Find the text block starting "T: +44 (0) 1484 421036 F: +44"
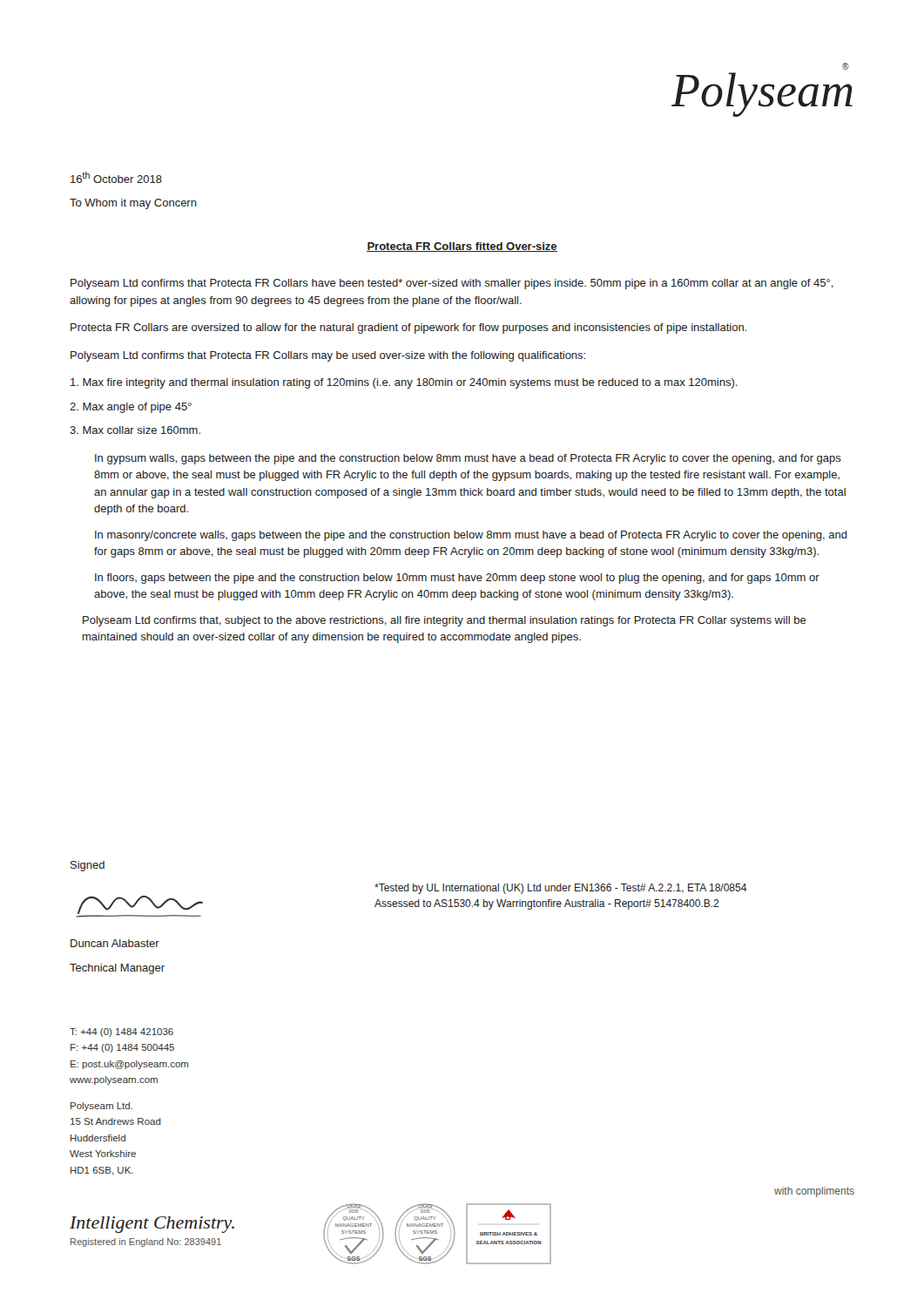This screenshot has height=1307, width=924. 129,1056
